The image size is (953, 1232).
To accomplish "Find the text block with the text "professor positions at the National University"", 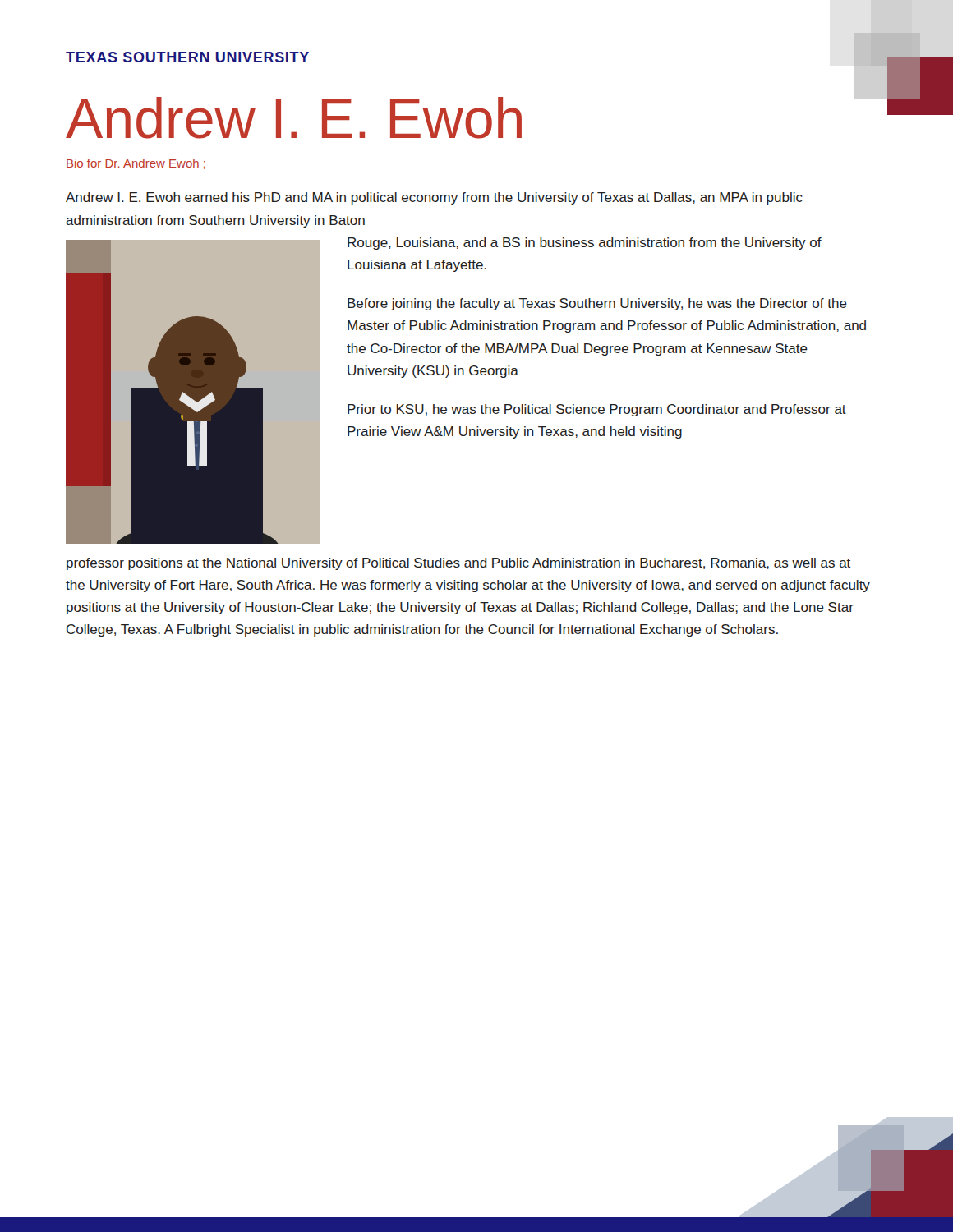I will [468, 596].
